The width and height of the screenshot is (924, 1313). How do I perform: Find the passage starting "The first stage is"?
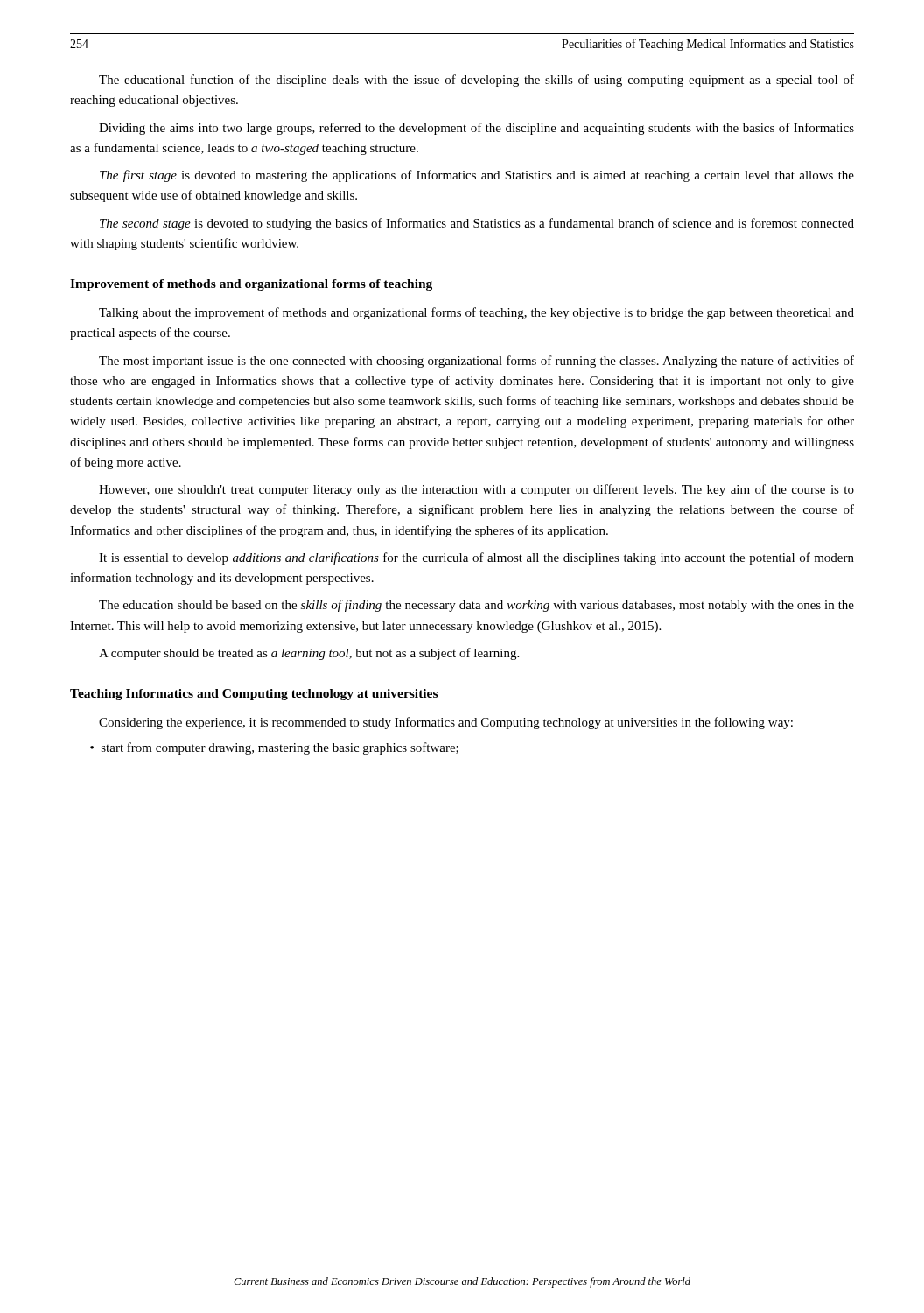pyautogui.click(x=462, y=186)
